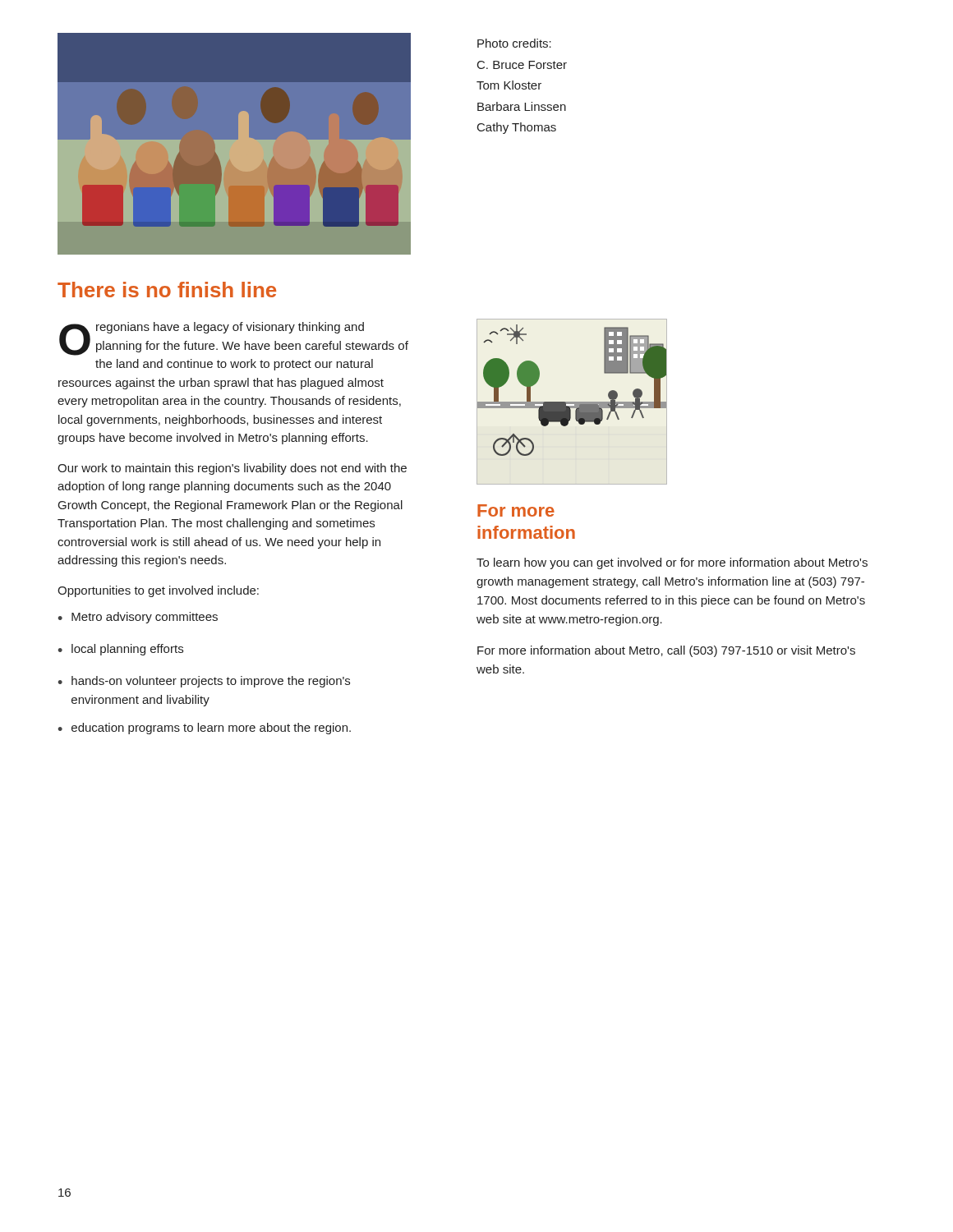Select the text block starting "• hands-on volunteer projects to"
Viewport: 953px width, 1232px height.
point(234,690)
